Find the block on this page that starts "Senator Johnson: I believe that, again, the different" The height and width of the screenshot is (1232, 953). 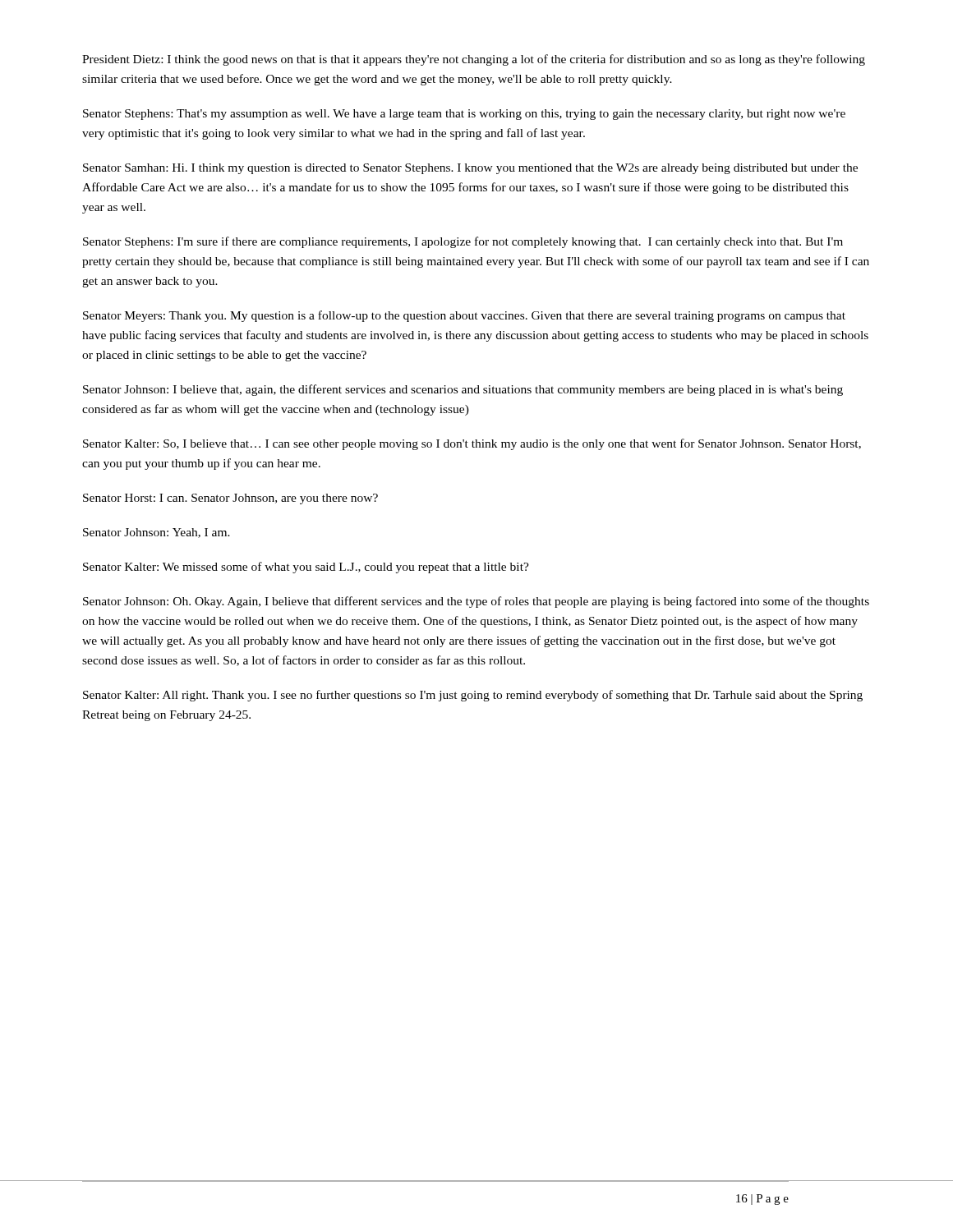(x=463, y=399)
